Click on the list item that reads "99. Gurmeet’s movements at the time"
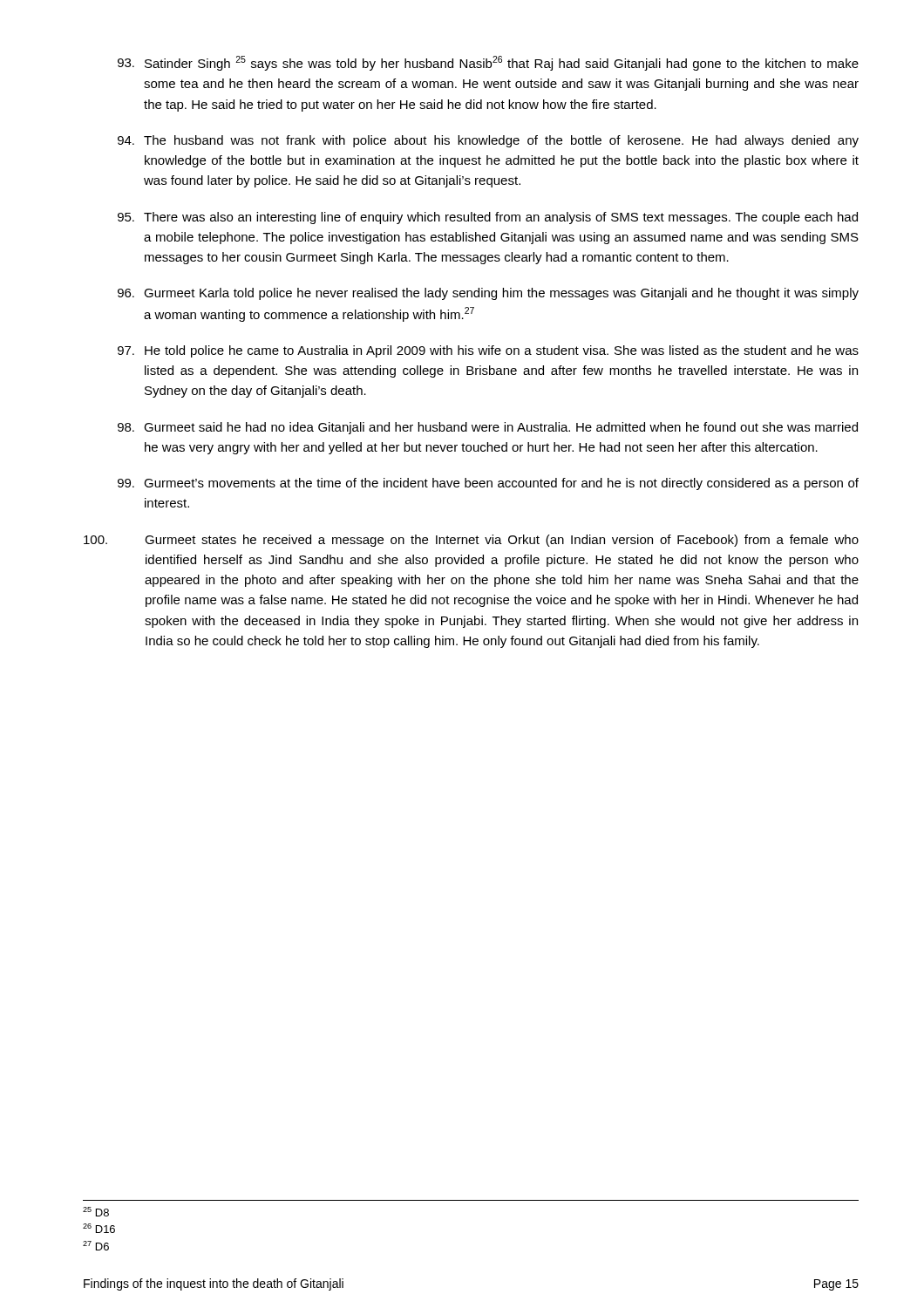Viewport: 924px width, 1308px height. click(x=471, y=493)
